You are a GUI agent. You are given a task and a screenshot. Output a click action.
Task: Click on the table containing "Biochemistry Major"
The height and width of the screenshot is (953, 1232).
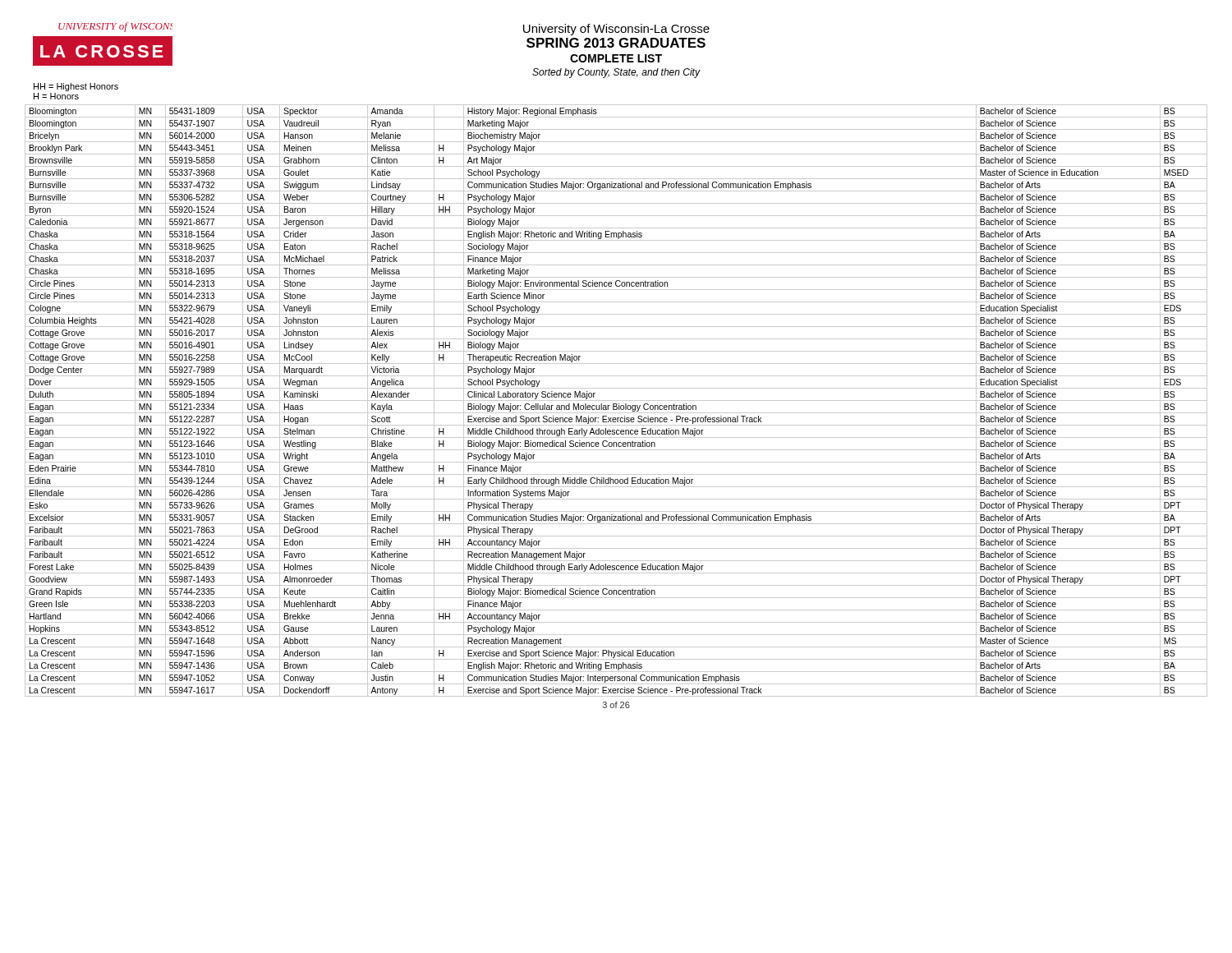(616, 399)
